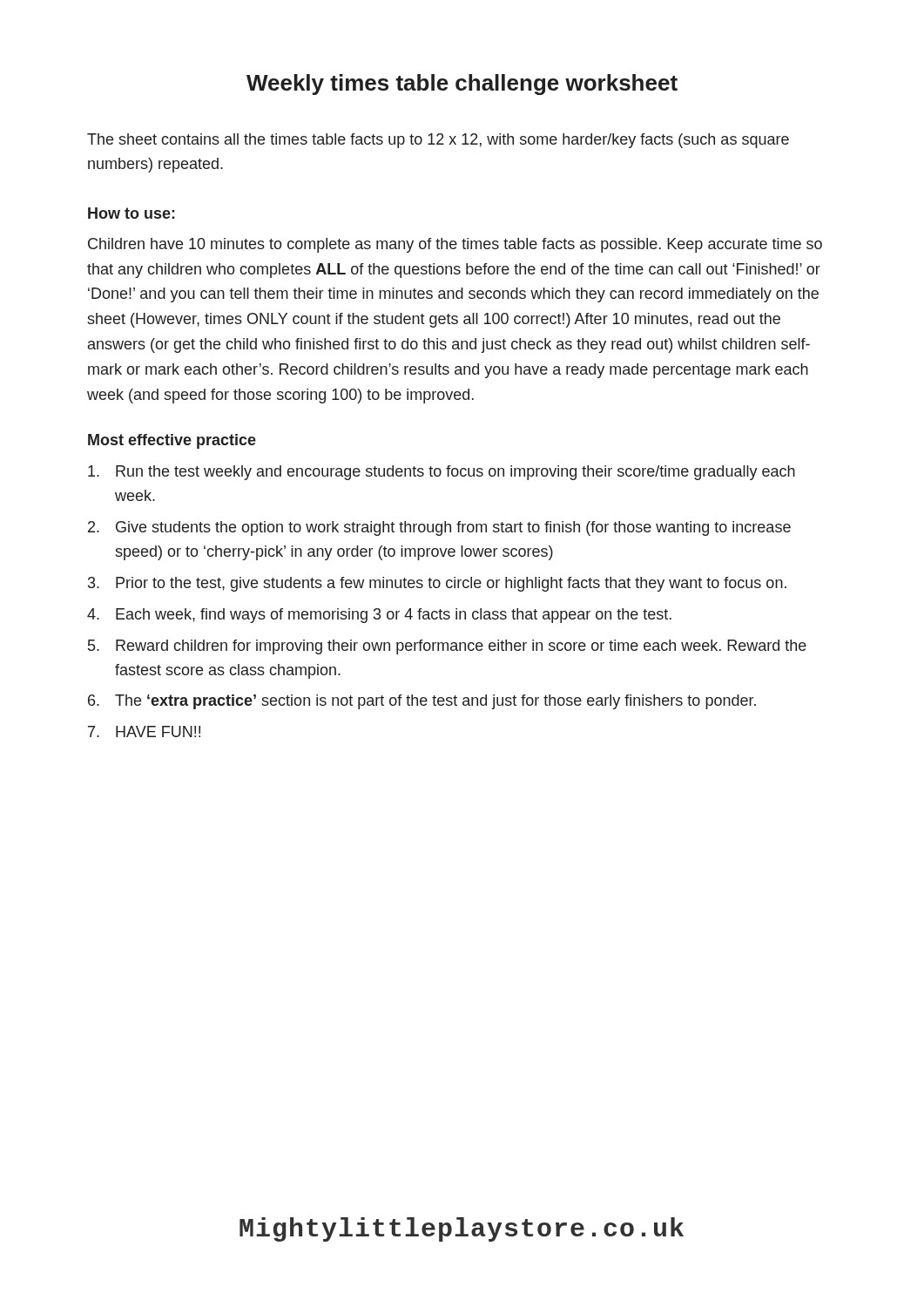Viewport: 924px width, 1307px height.
Task: Find the passage starting "Run the test"
Action: [462, 485]
